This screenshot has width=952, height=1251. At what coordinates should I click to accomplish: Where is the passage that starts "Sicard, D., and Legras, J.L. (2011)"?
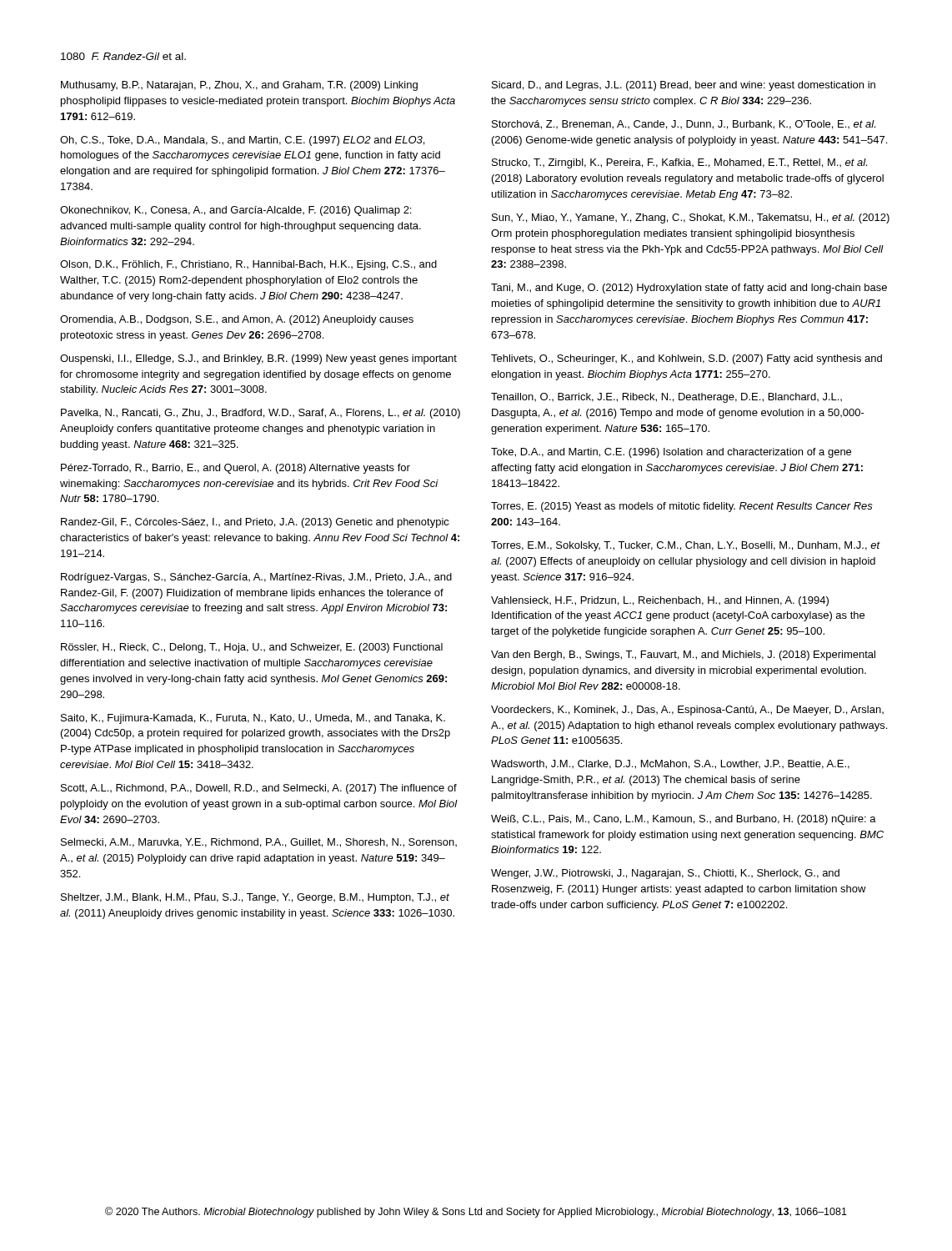pyautogui.click(x=683, y=93)
